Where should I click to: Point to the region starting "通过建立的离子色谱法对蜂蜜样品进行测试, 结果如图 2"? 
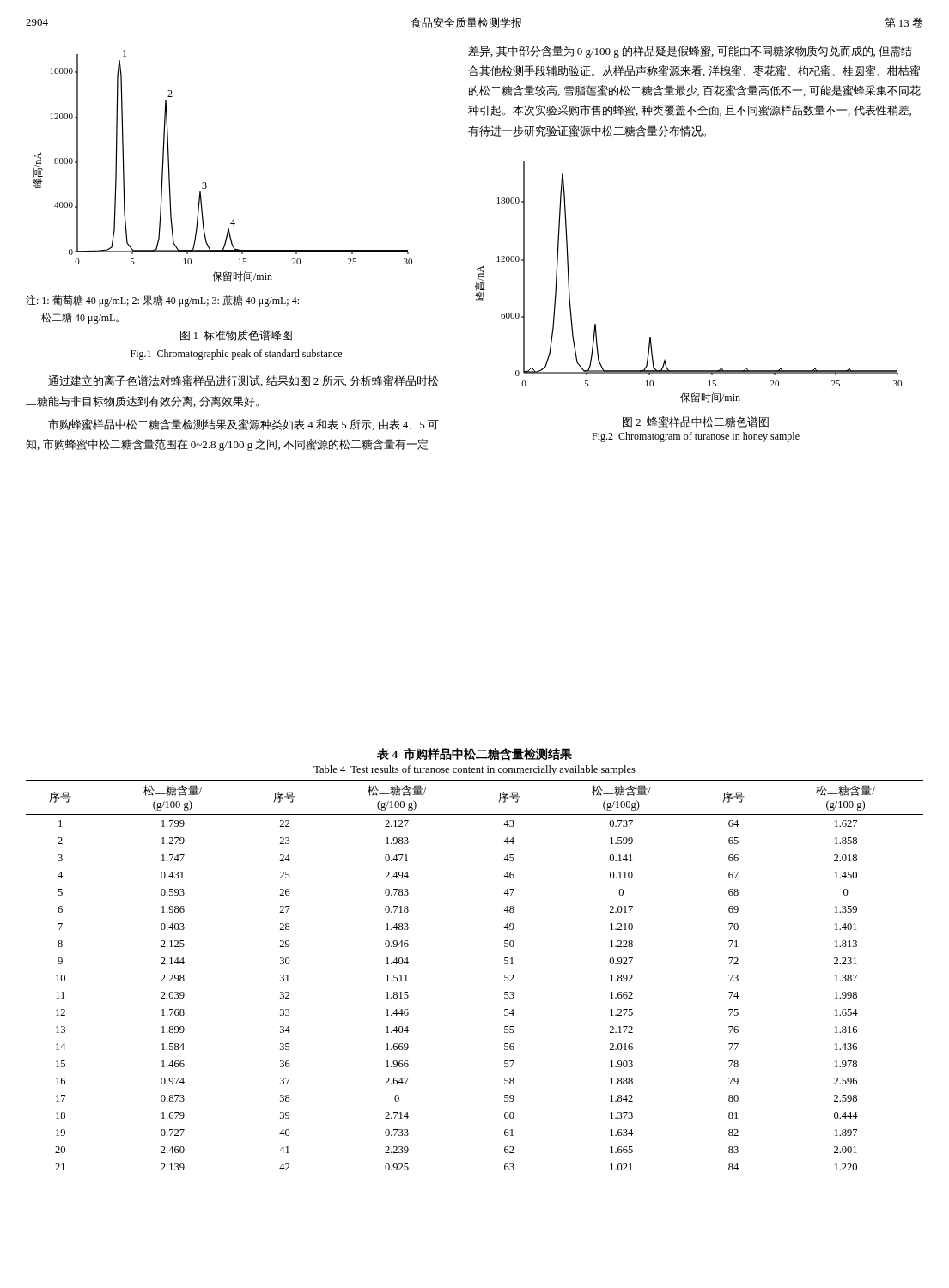tap(232, 391)
